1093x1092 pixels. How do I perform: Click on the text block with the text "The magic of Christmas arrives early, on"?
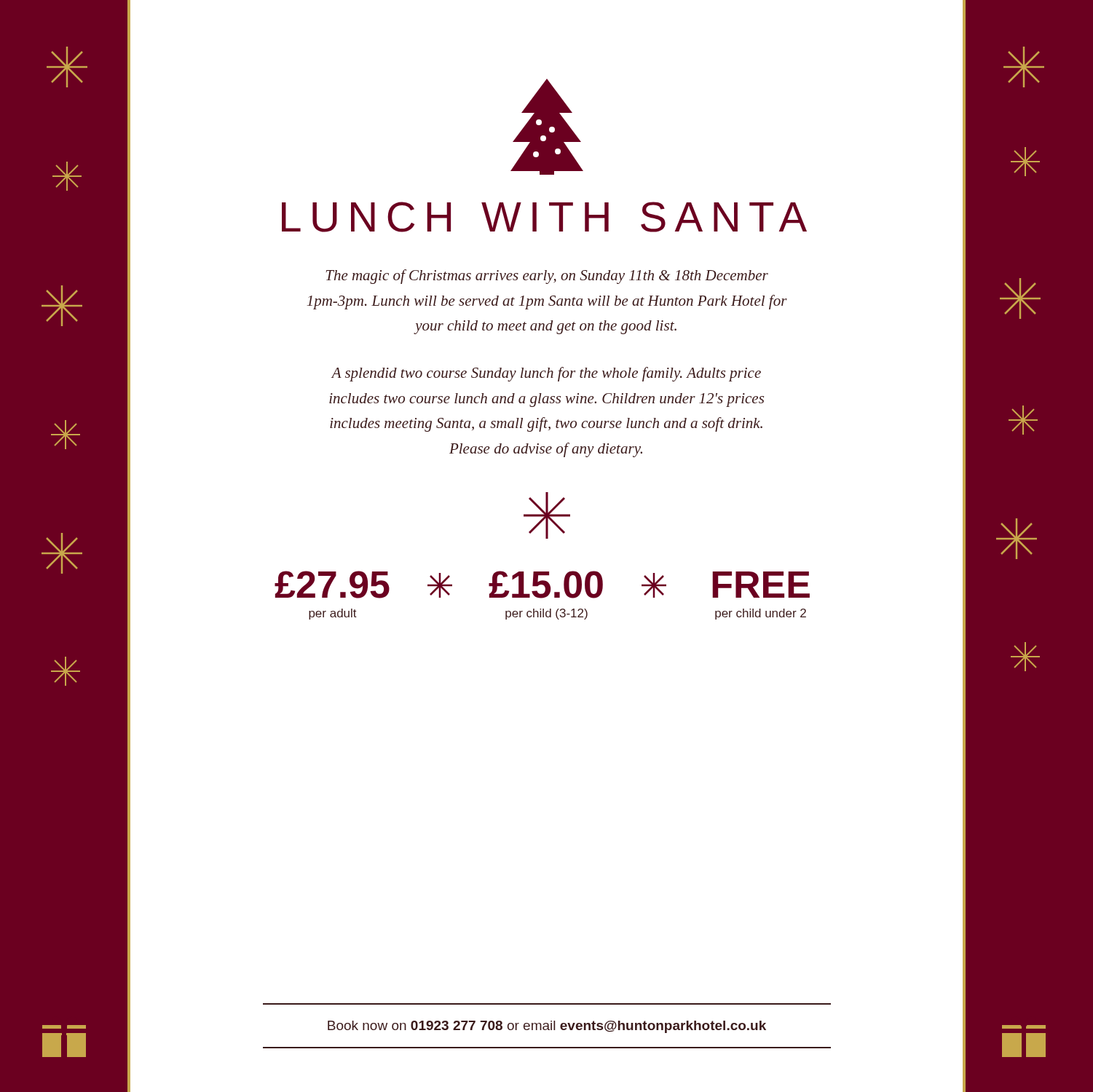click(546, 300)
